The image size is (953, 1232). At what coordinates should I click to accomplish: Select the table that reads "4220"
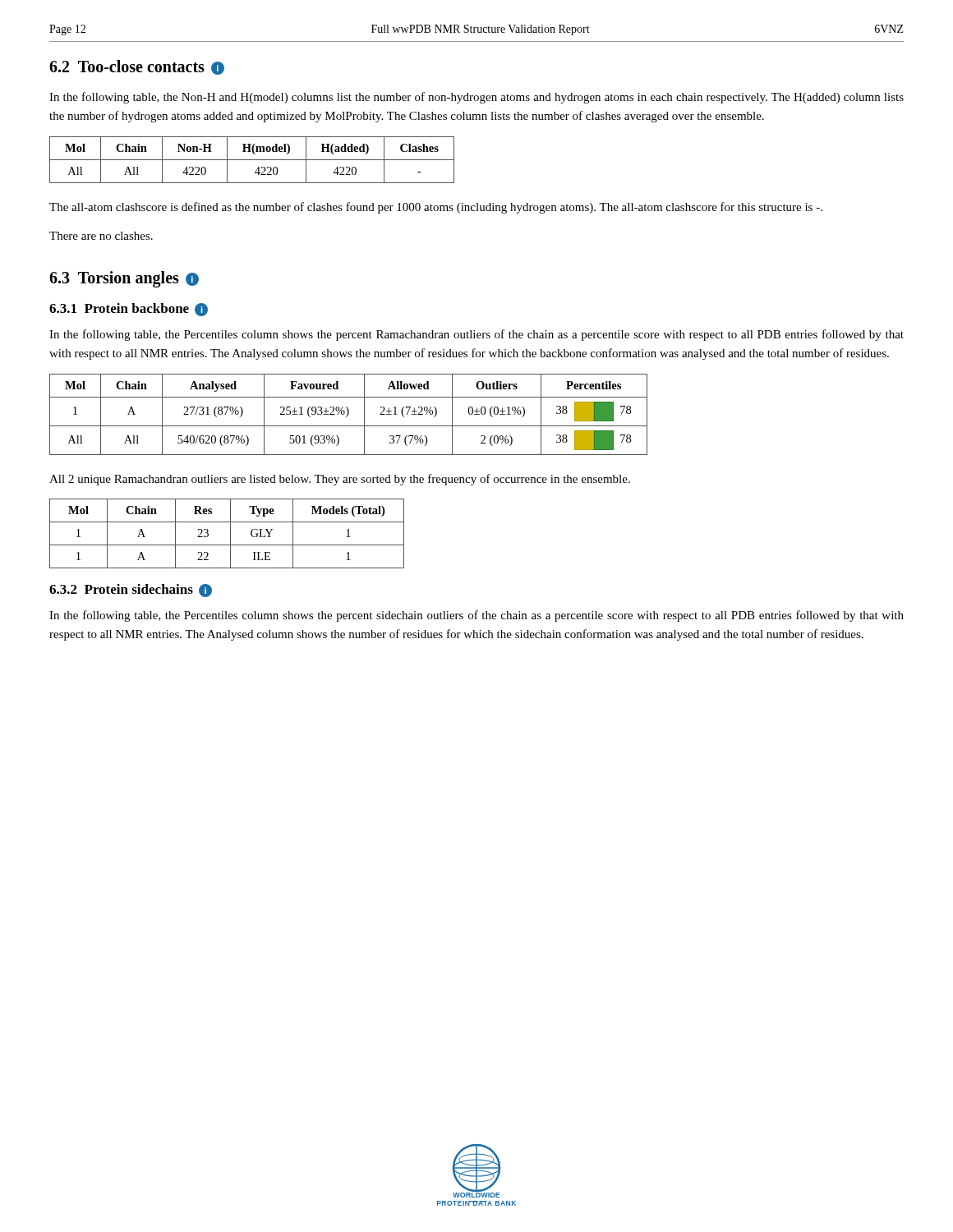point(476,159)
